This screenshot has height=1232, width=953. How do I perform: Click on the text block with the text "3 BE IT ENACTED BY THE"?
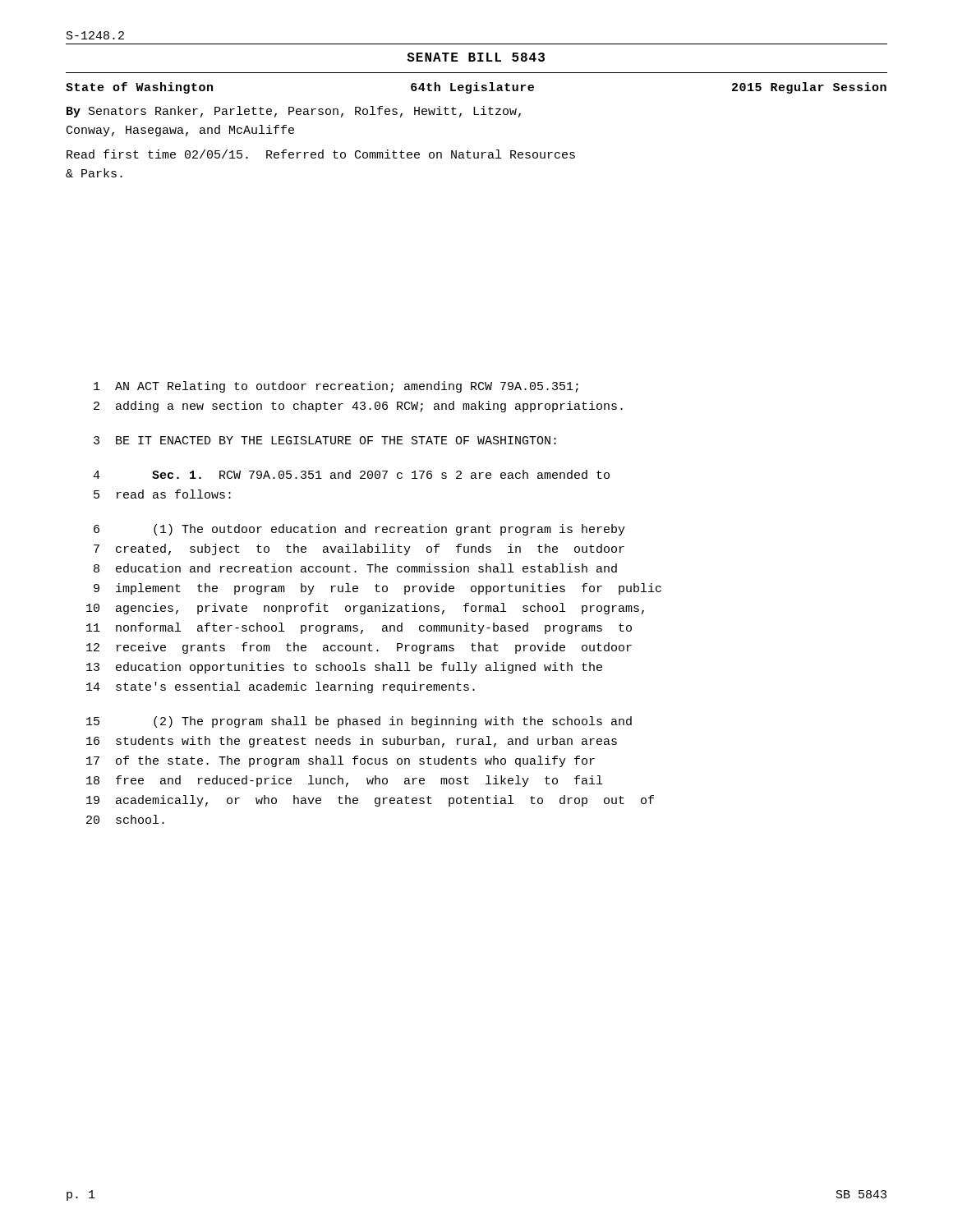point(476,442)
